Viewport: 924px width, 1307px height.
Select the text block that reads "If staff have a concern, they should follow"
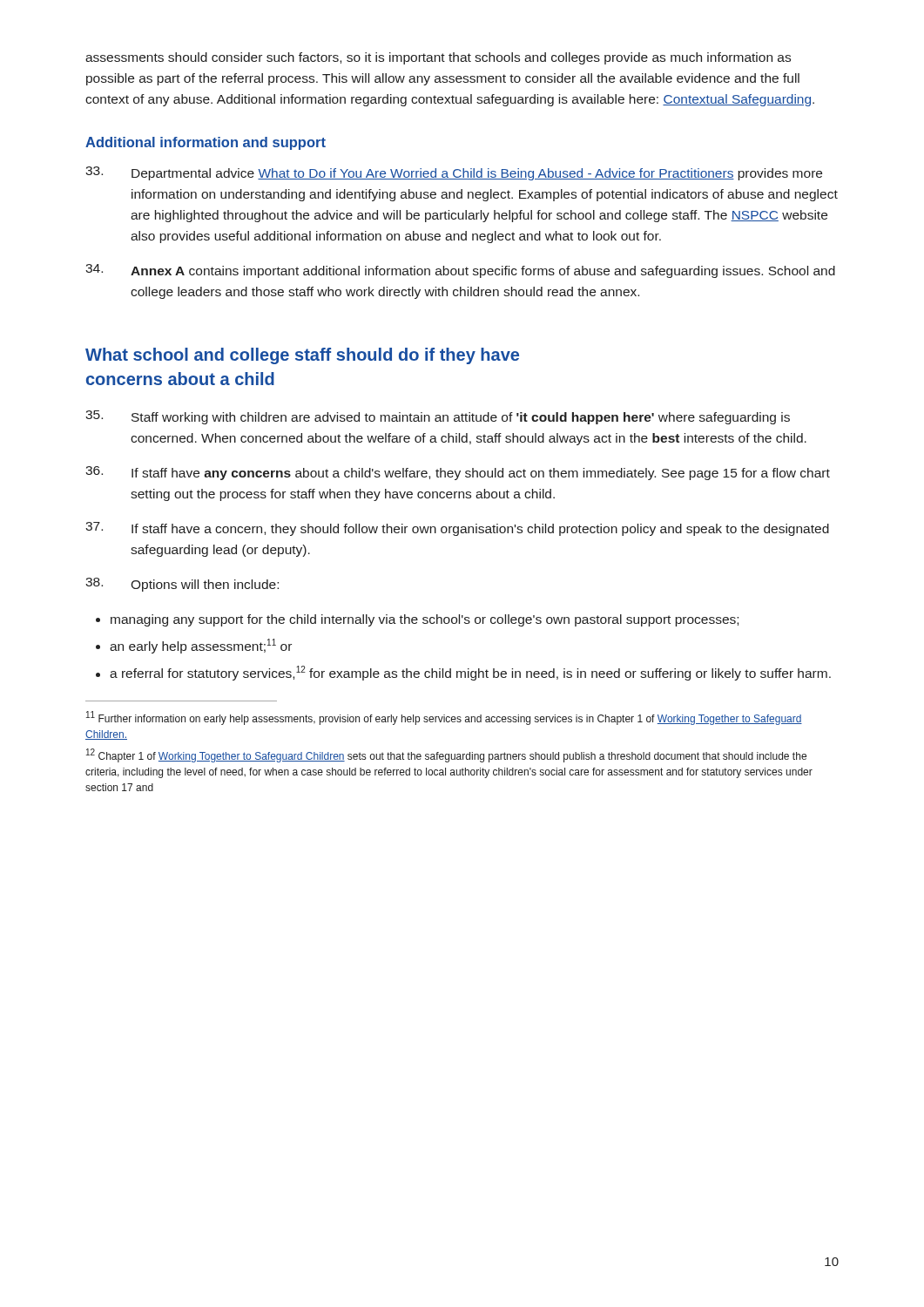(x=462, y=540)
